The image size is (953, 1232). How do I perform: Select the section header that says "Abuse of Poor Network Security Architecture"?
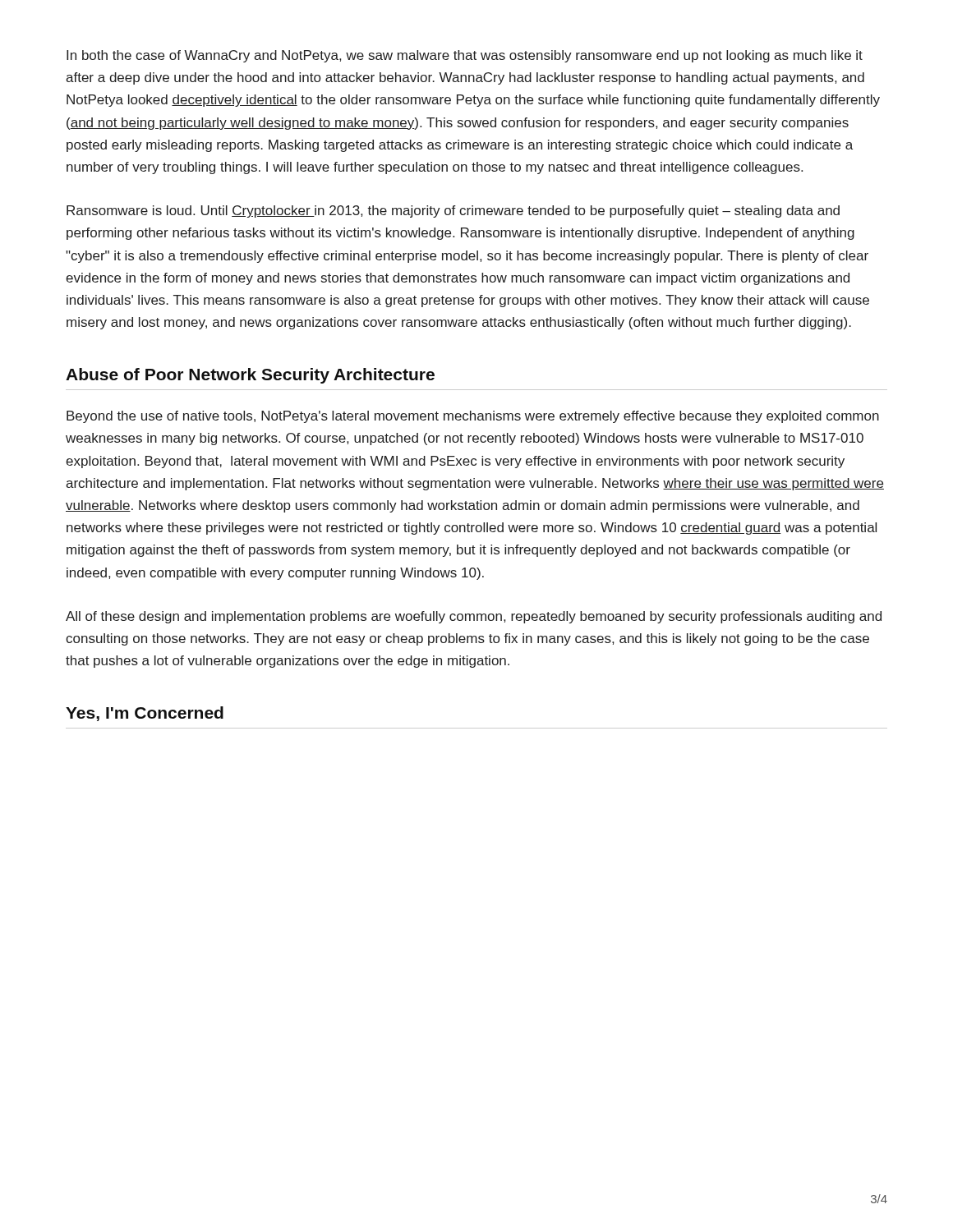pos(250,374)
